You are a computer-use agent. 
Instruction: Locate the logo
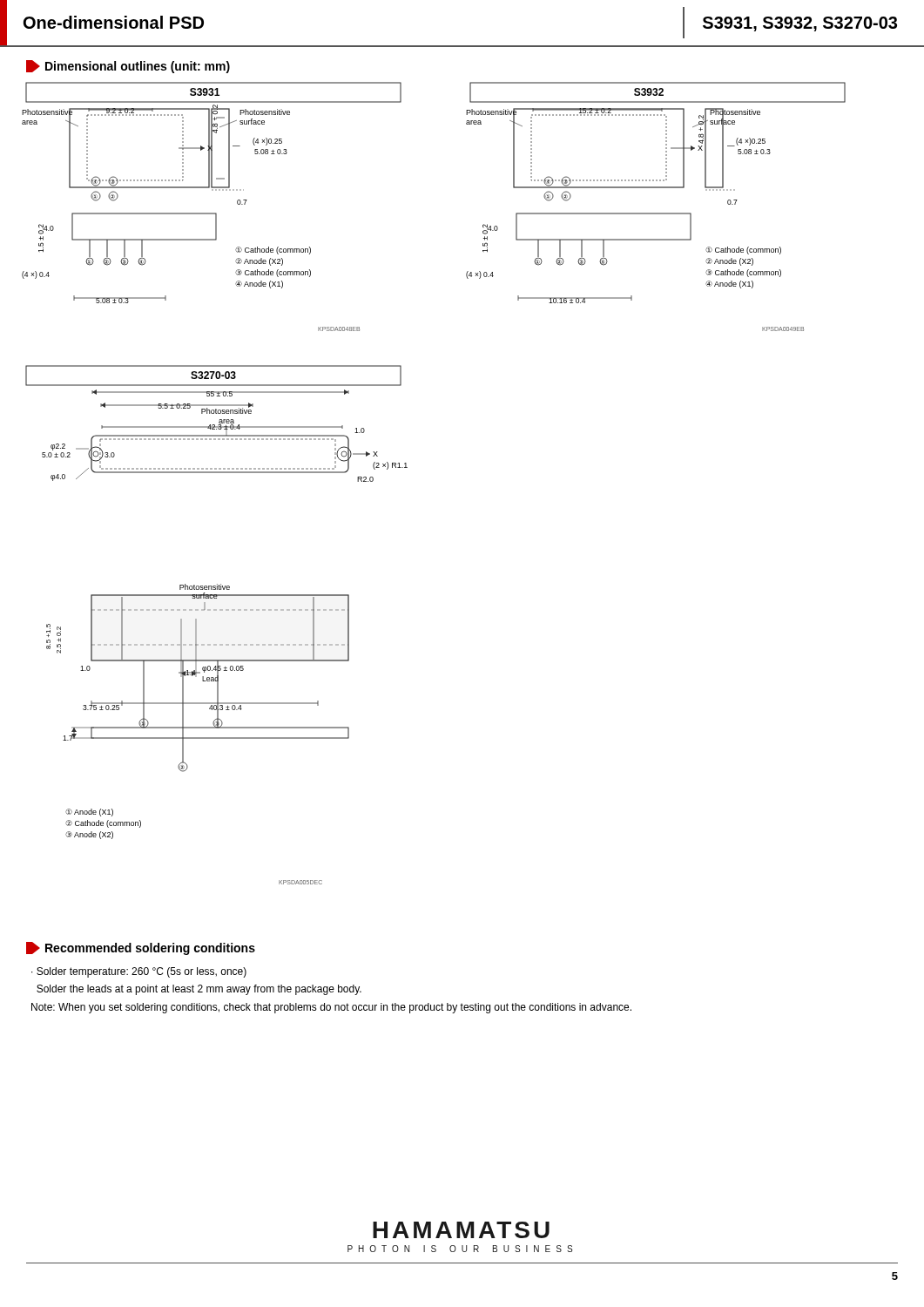pyautogui.click(x=462, y=1235)
